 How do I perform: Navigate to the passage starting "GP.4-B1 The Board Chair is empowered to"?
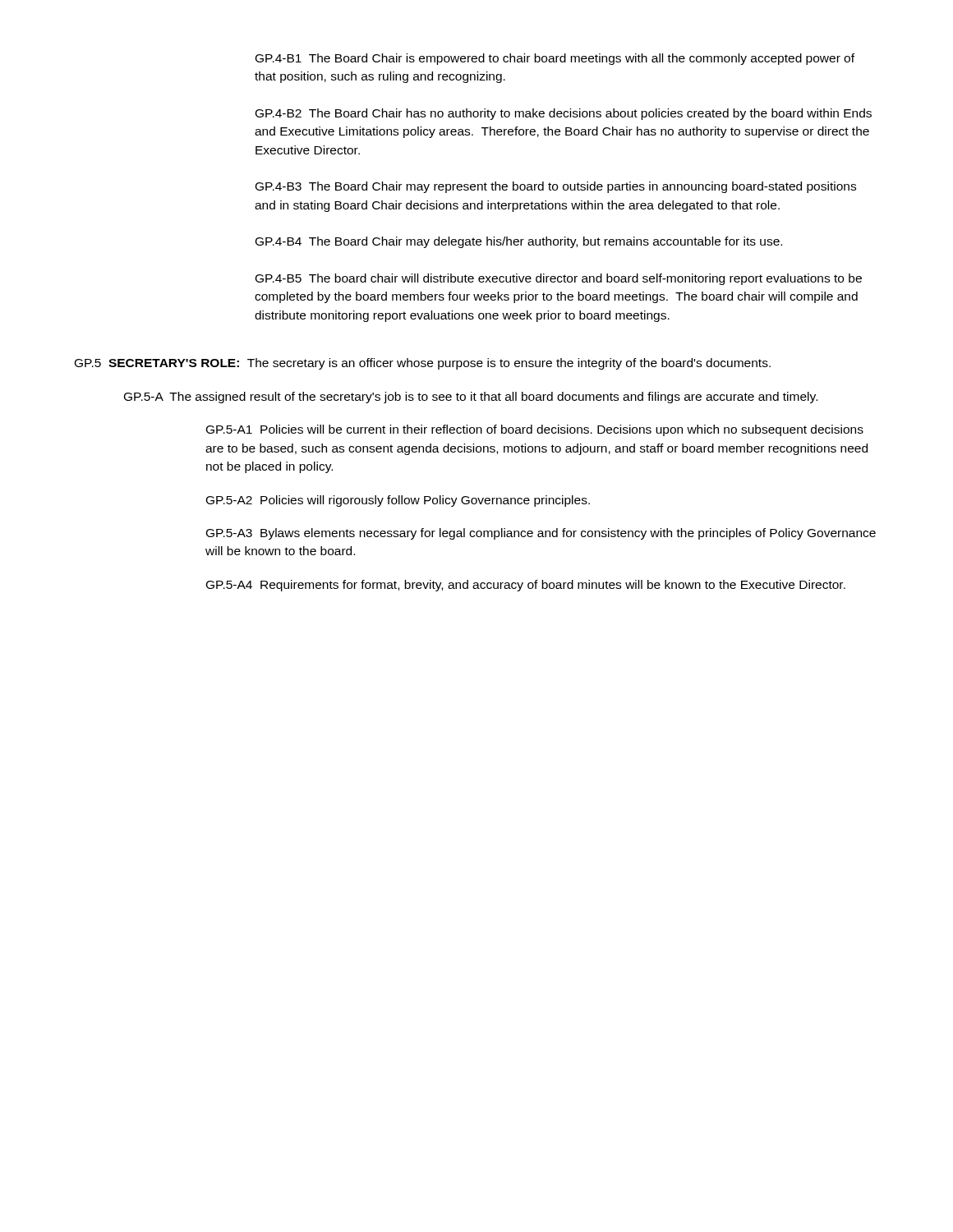click(x=567, y=68)
